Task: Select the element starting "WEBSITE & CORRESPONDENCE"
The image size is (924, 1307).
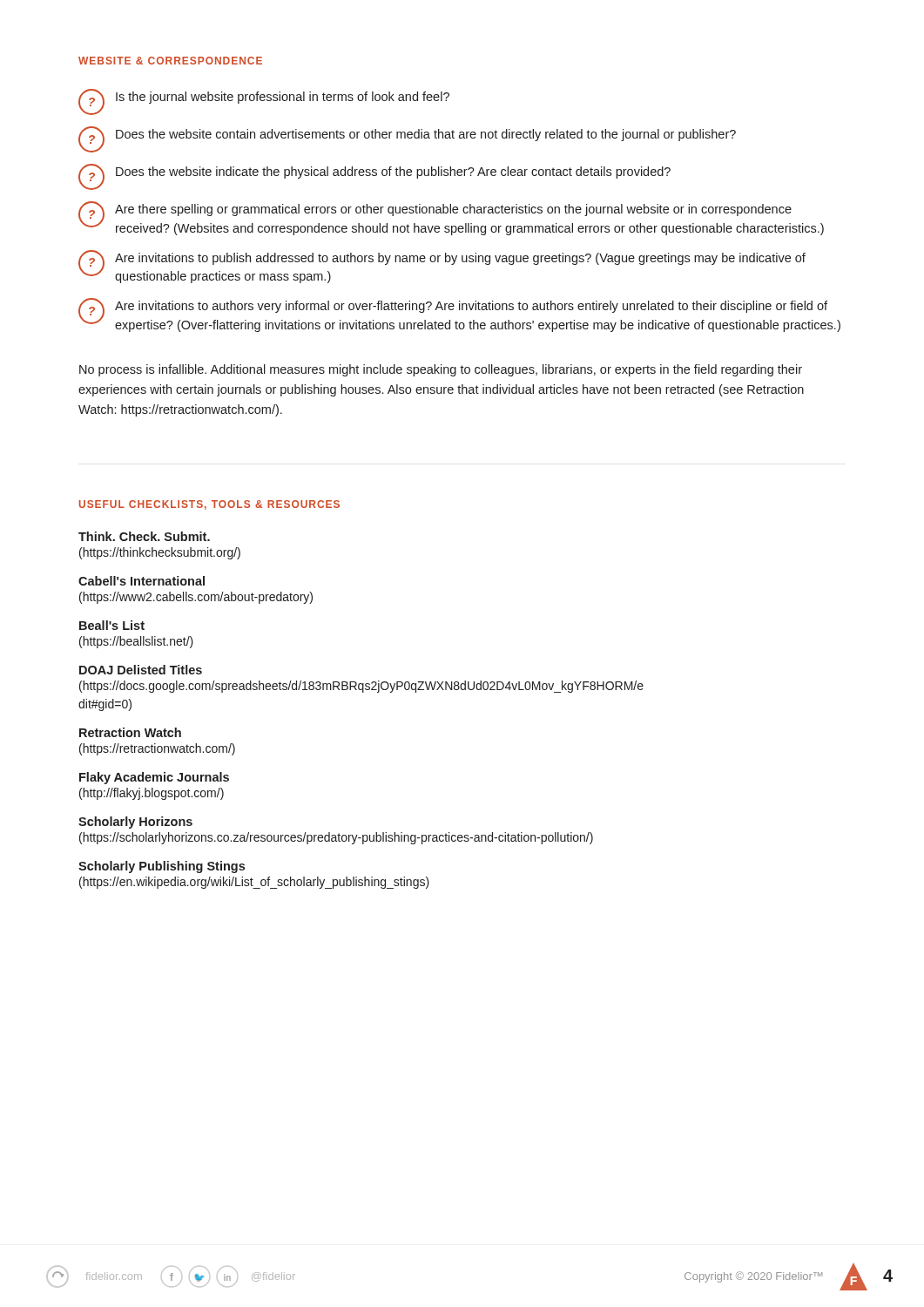Action: pyautogui.click(x=171, y=61)
